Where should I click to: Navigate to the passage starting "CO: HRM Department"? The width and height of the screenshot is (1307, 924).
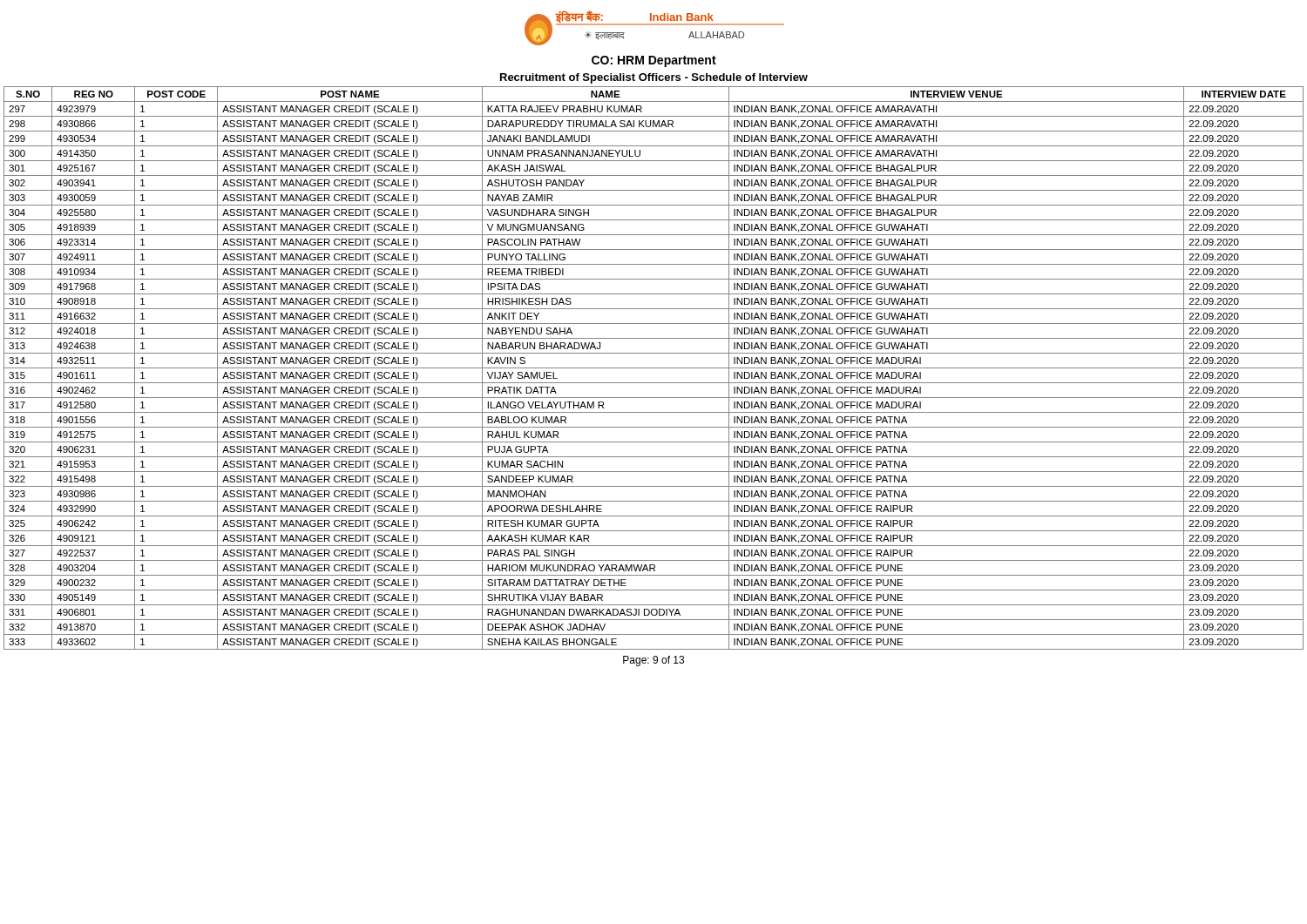point(654,60)
